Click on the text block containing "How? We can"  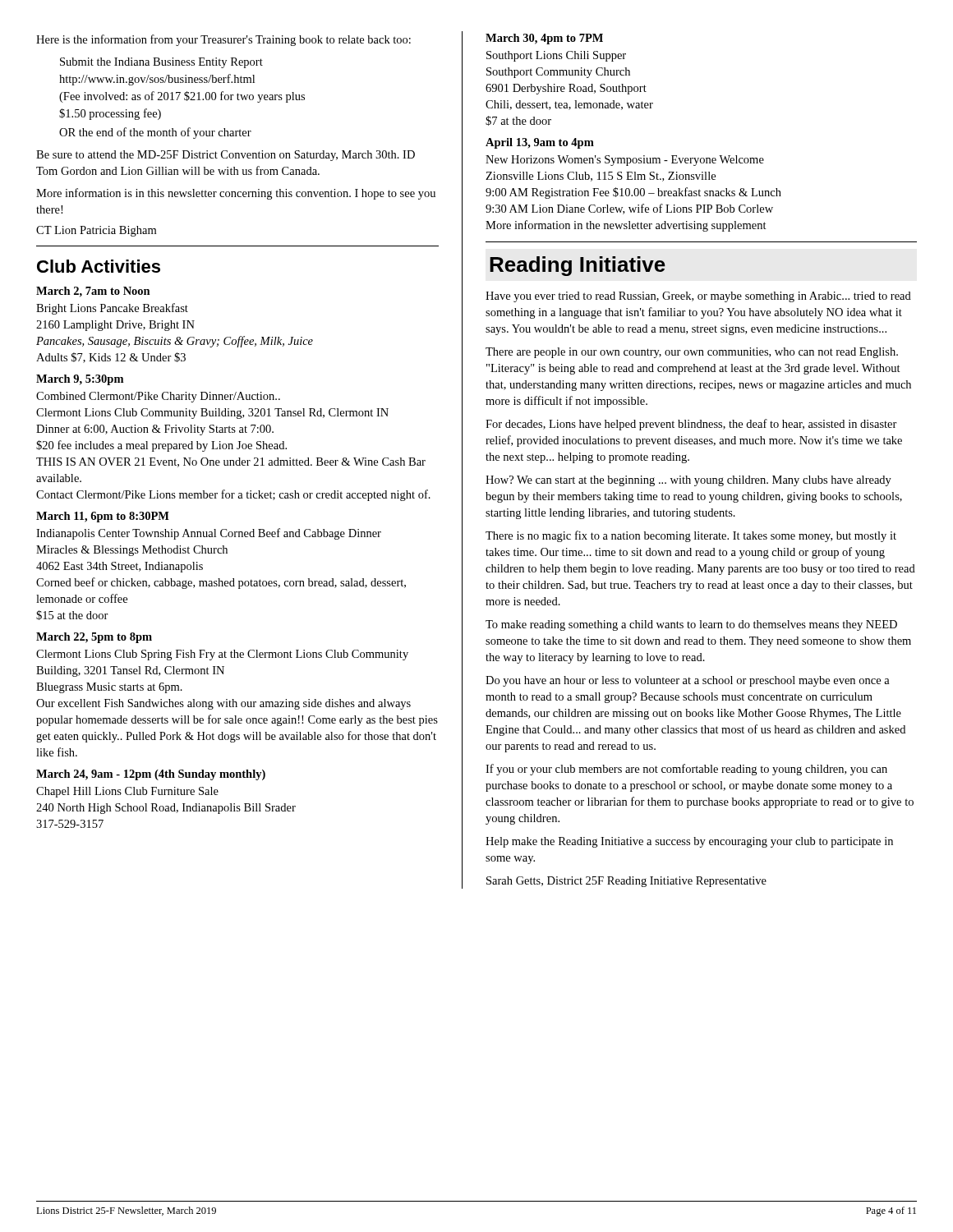pyautogui.click(x=694, y=496)
